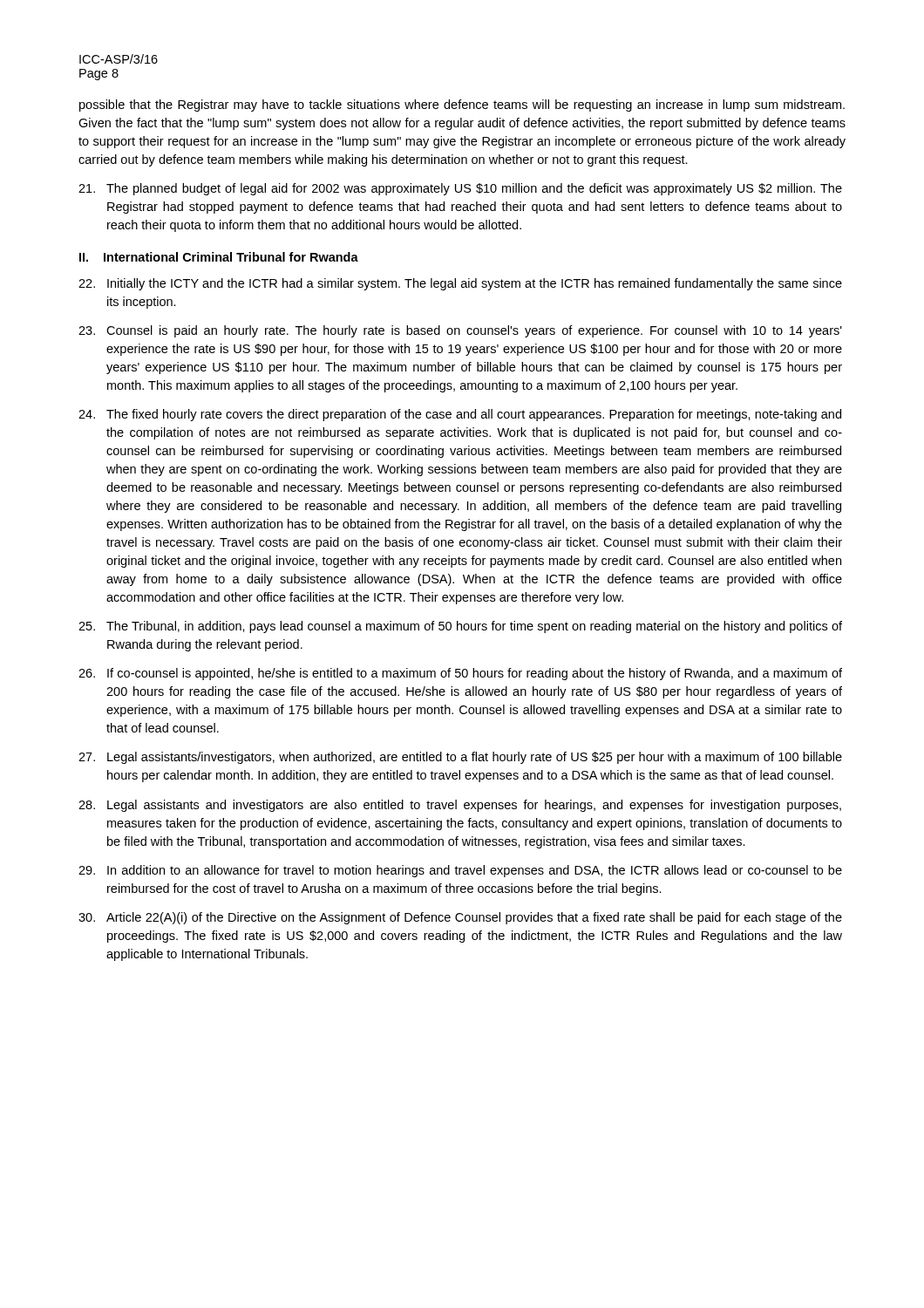Find the text block with the text "The planned budget of legal"
Image resolution: width=924 pixels, height=1308 pixels.
coord(462,207)
